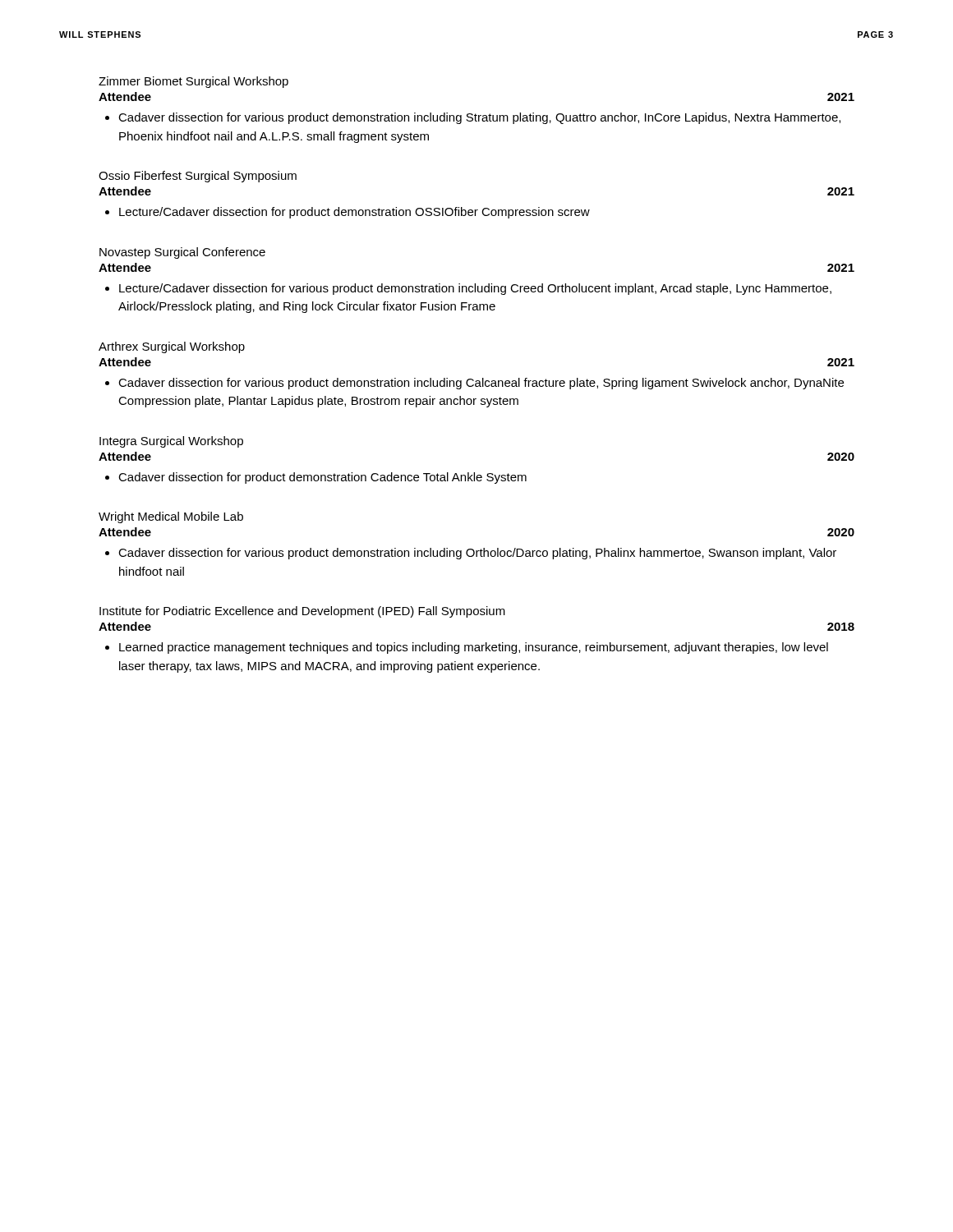Point to the block starting "Ossio Fiberfest Surgical Symposium Attendee"
Image resolution: width=953 pixels, height=1232 pixels.
tap(198, 177)
